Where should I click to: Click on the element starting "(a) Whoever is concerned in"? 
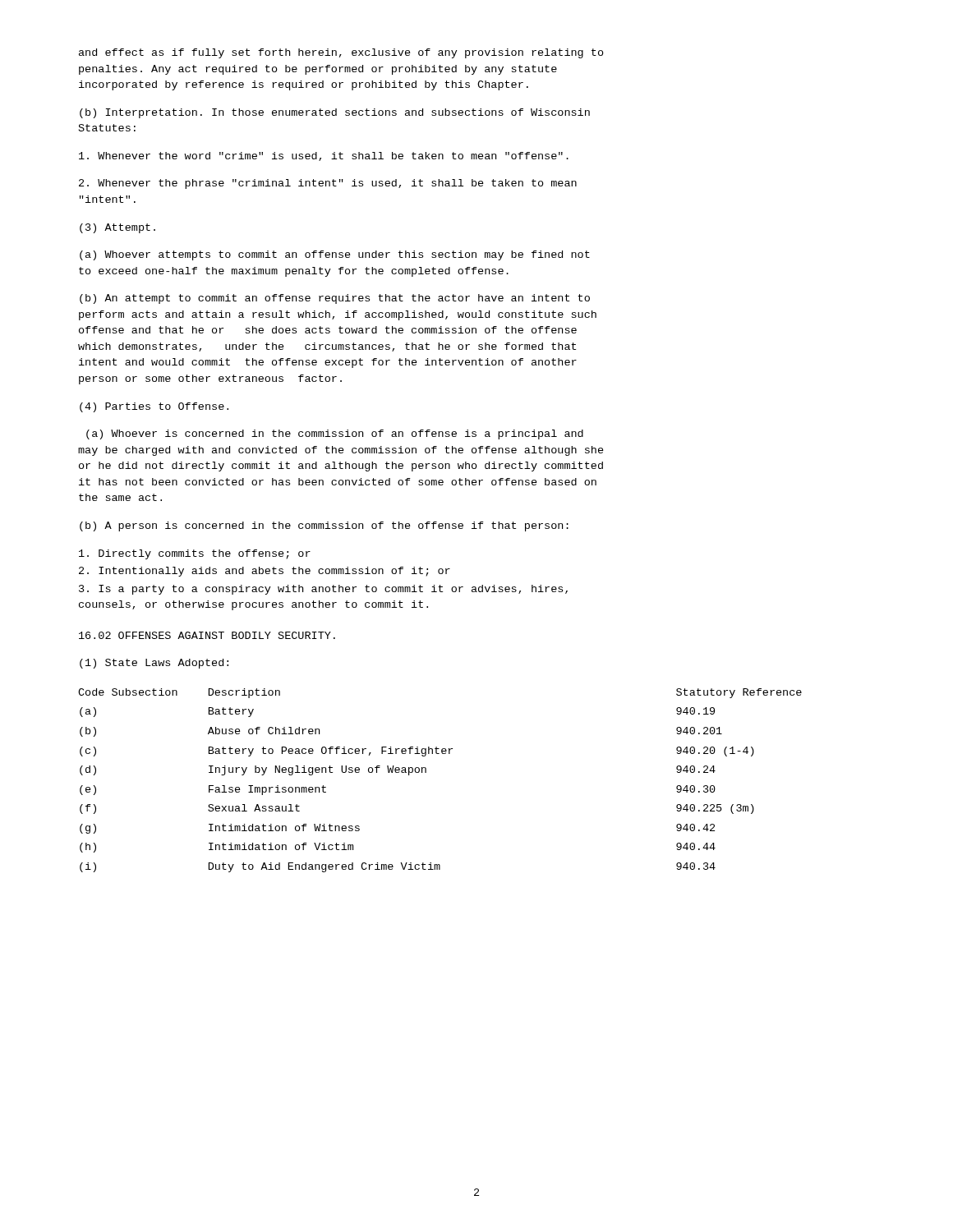point(476,467)
